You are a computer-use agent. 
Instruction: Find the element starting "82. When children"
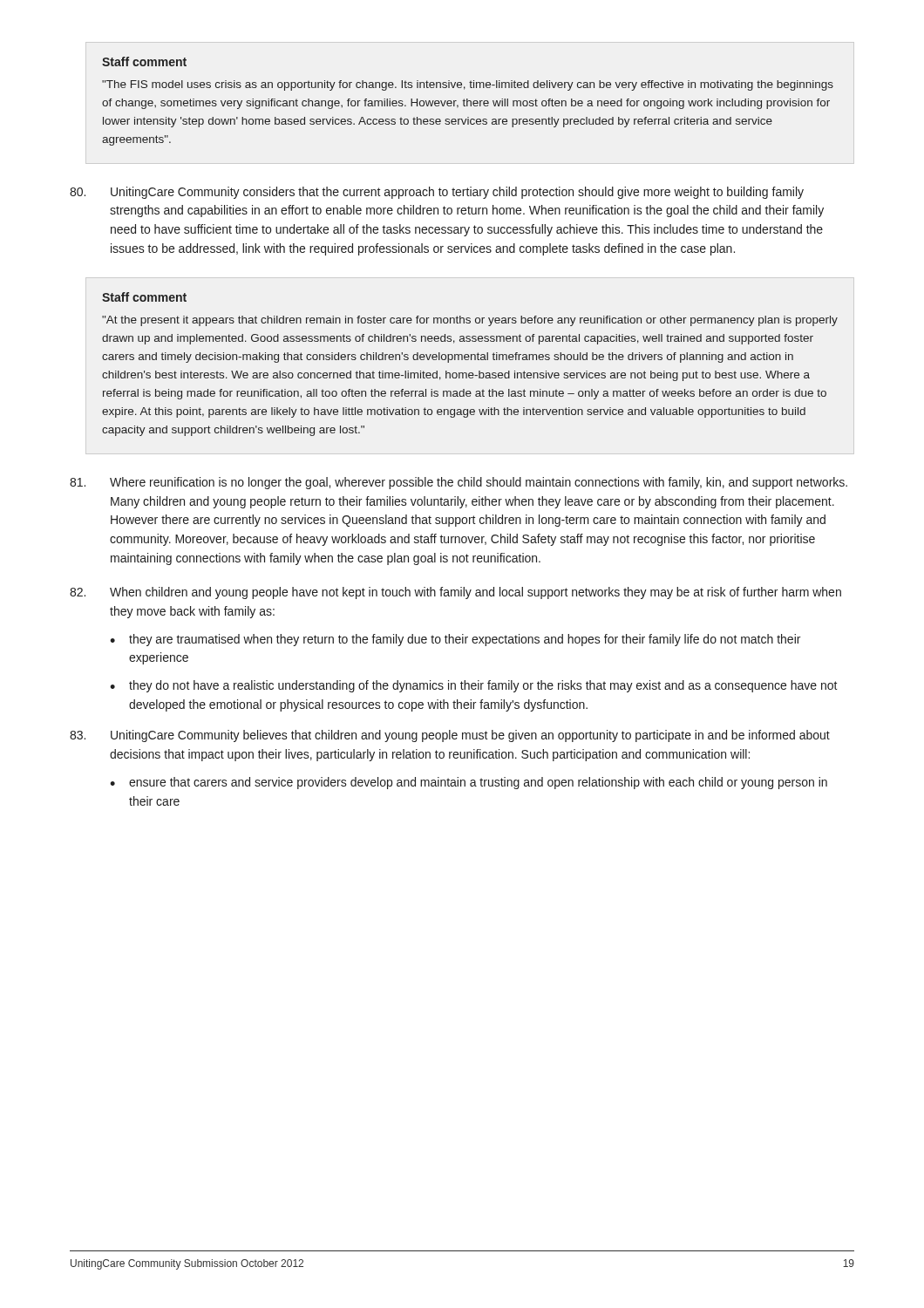(x=462, y=653)
